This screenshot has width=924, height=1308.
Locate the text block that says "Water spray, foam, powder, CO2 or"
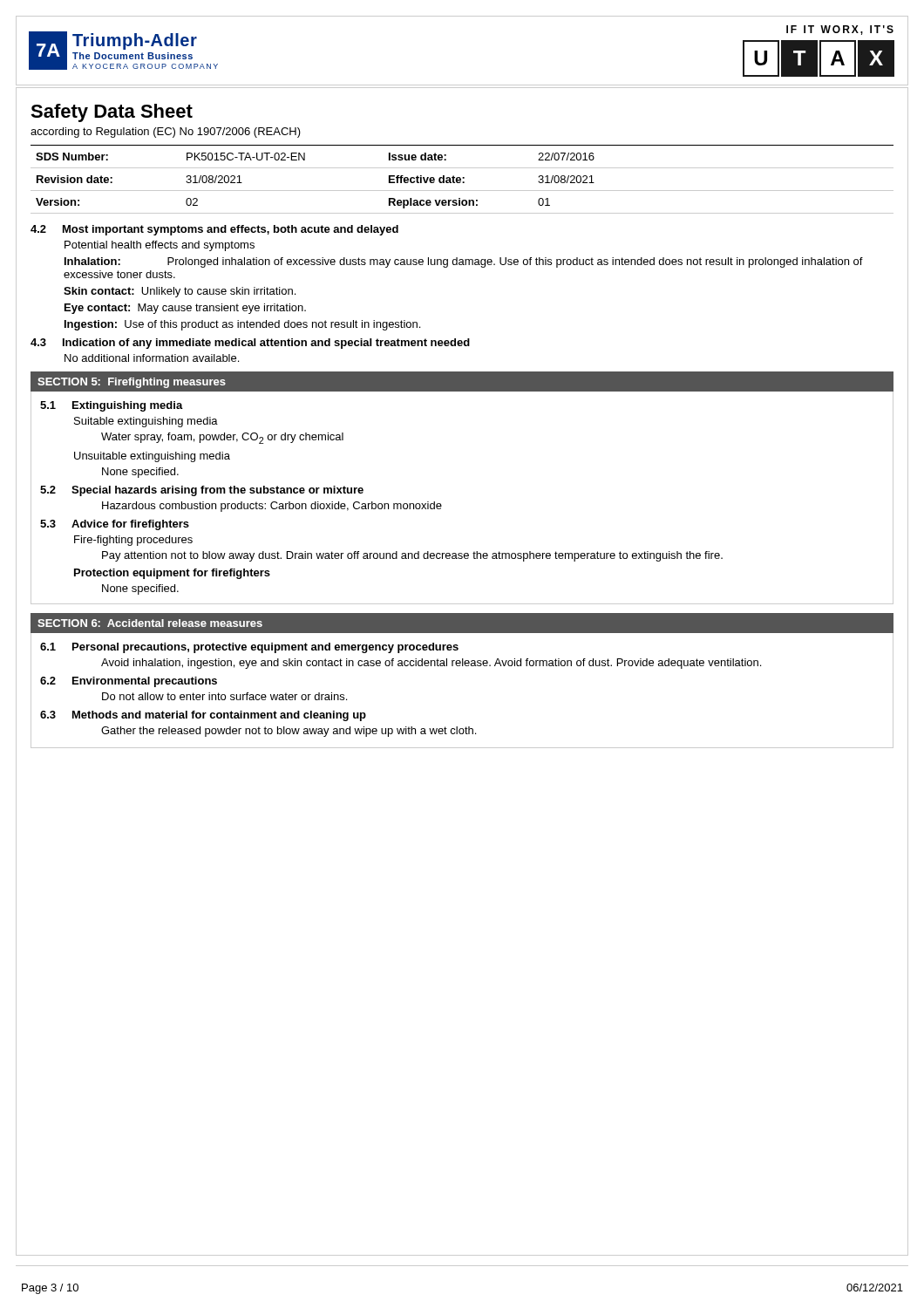222,438
